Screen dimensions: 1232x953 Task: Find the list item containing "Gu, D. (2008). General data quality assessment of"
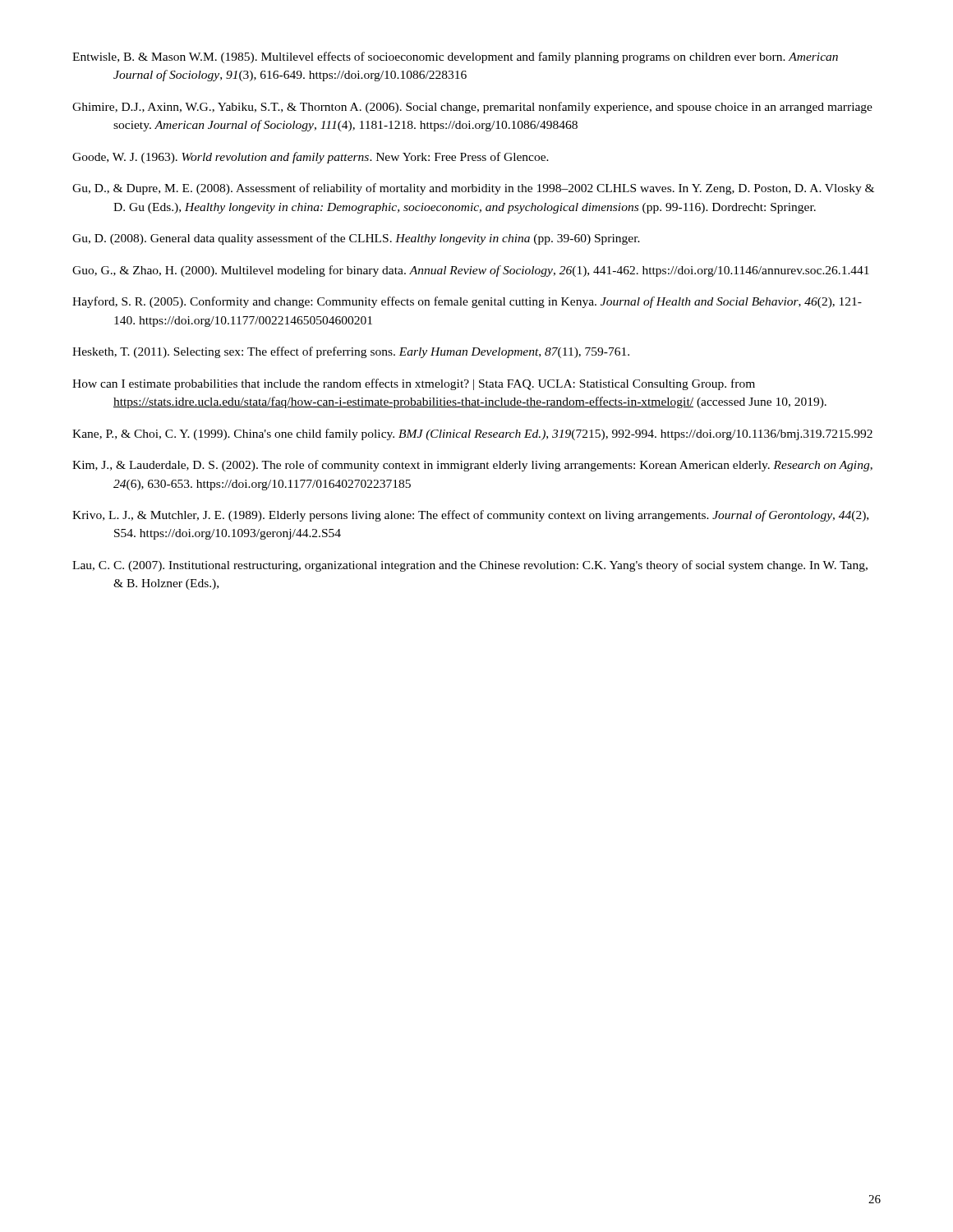356,238
